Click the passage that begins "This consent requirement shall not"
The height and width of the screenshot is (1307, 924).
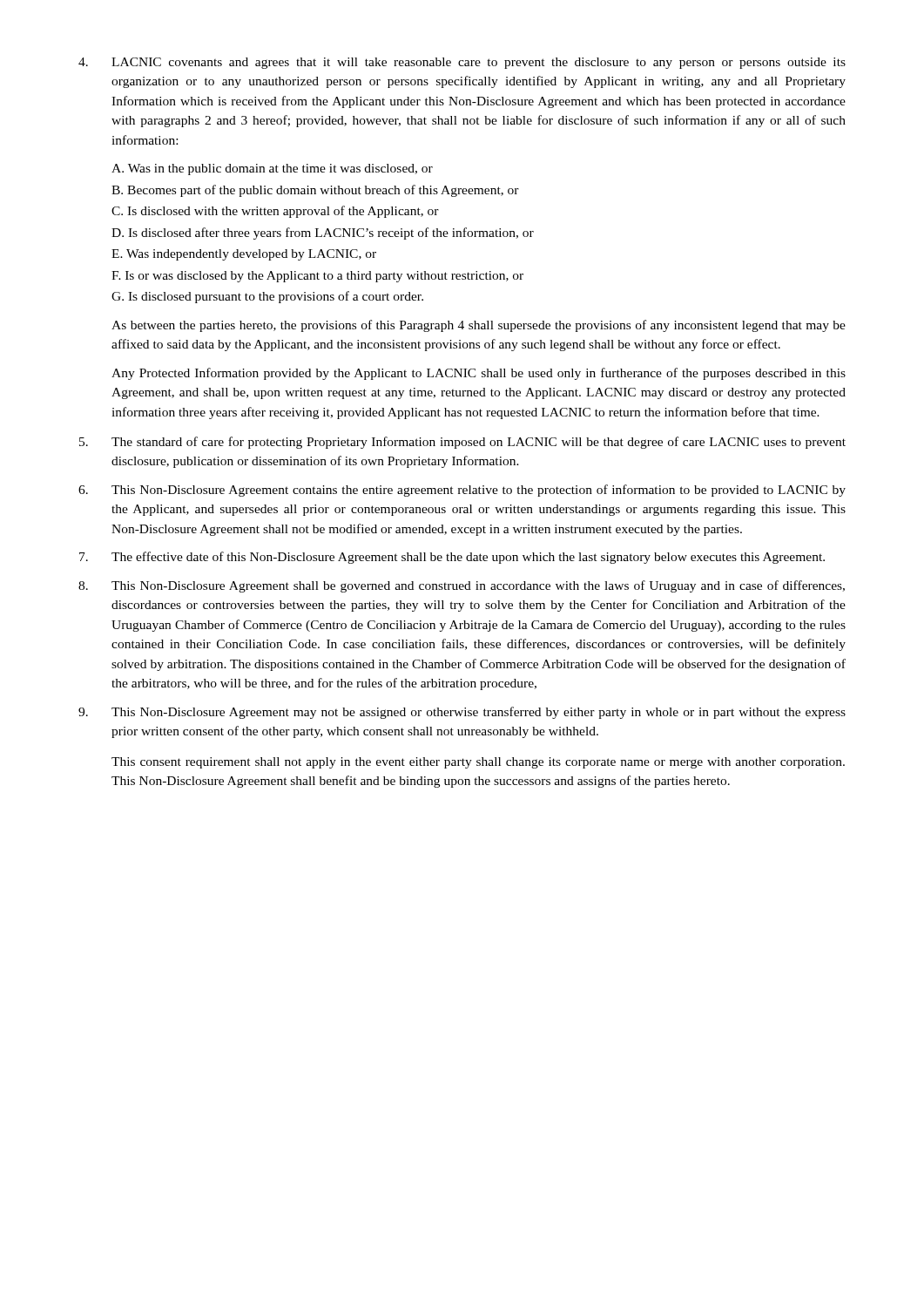click(479, 771)
